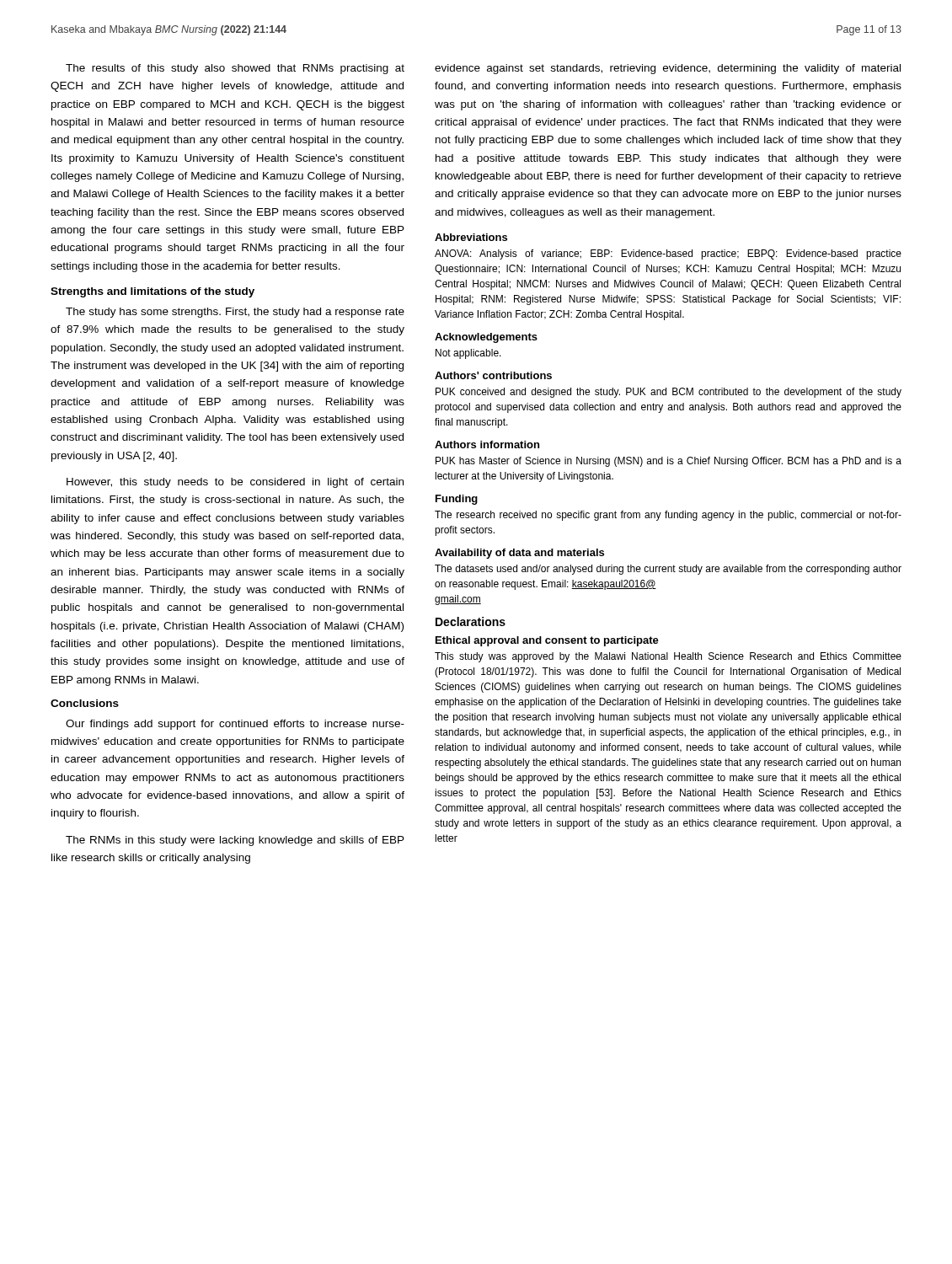The image size is (952, 1264).
Task: Navigate to the block starting "Not applicable."
Action: click(468, 354)
